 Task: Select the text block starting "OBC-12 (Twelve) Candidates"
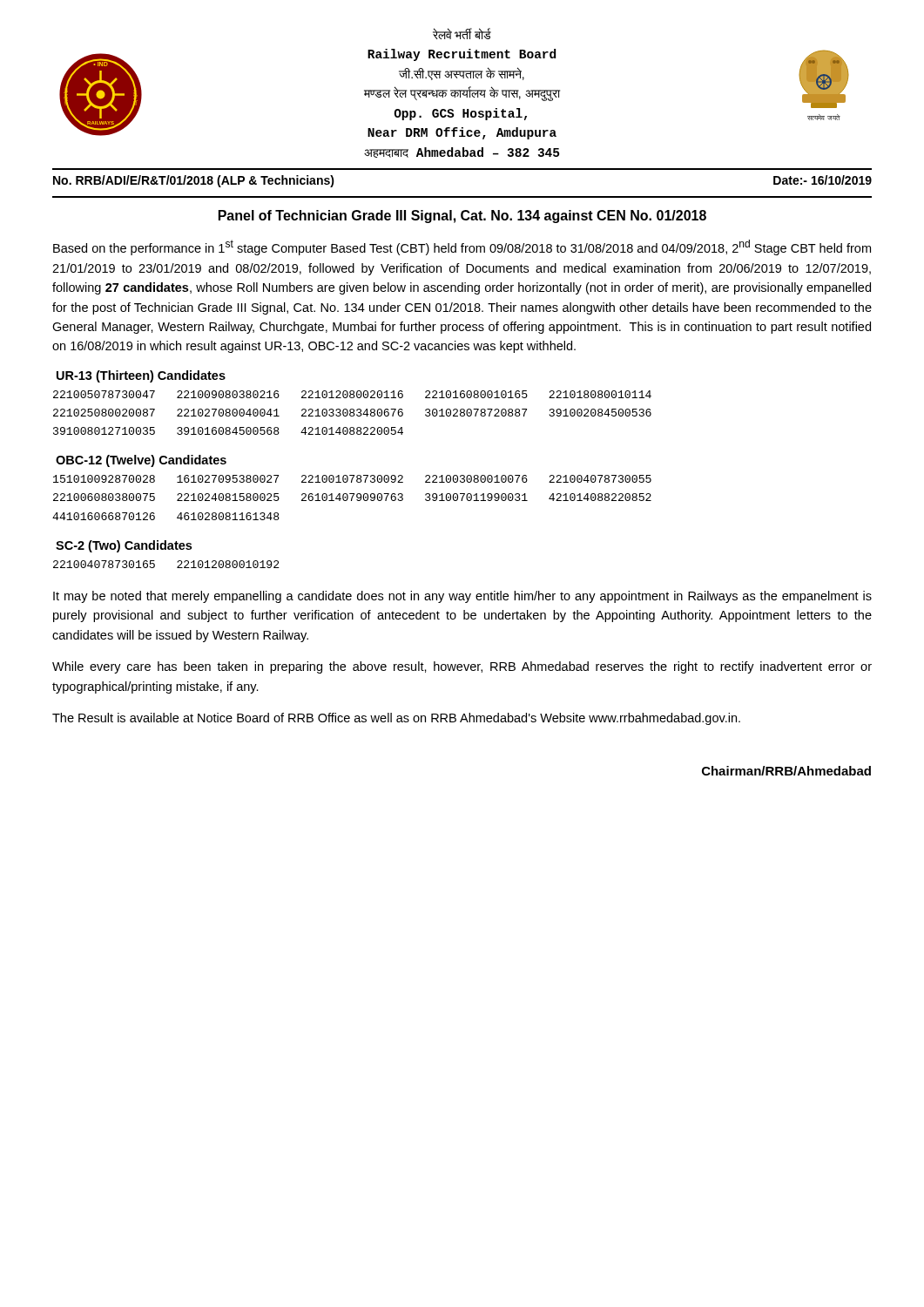[x=140, y=460]
